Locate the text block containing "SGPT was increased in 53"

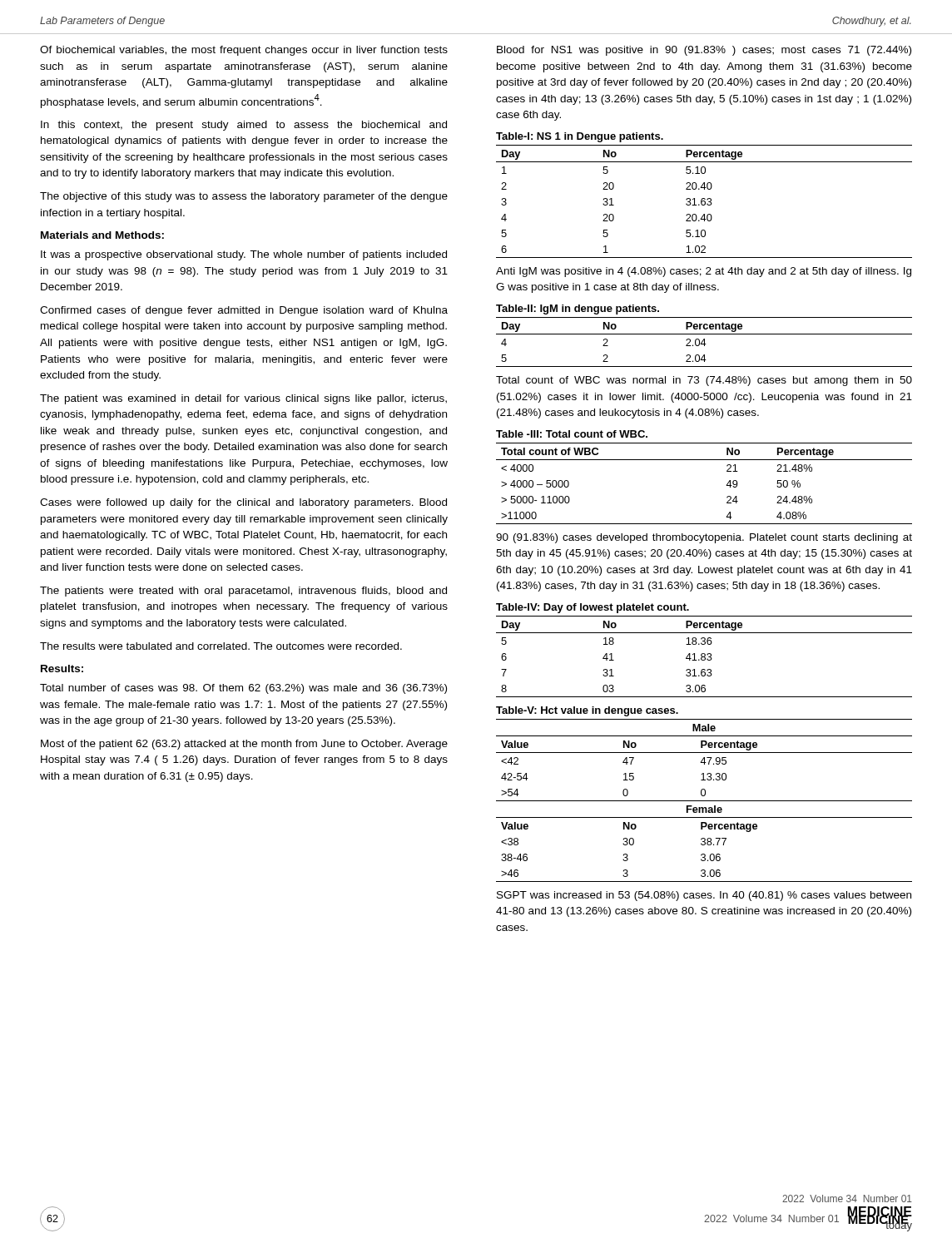pyautogui.click(x=704, y=911)
